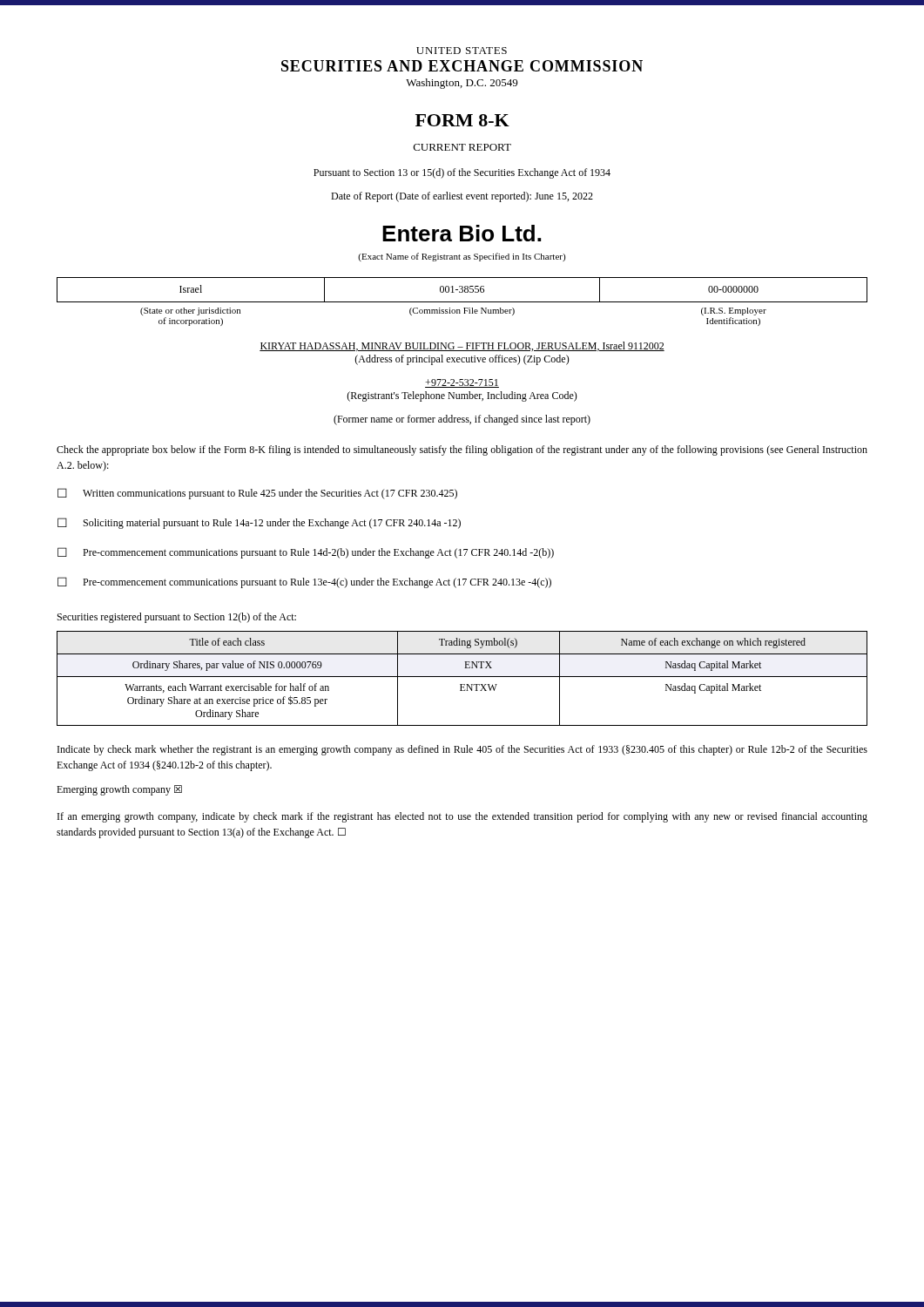Viewport: 924px width, 1307px height.
Task: Point to the passage starting "☐ Written communications pursuant to"
Action: [x=257, y=494]
